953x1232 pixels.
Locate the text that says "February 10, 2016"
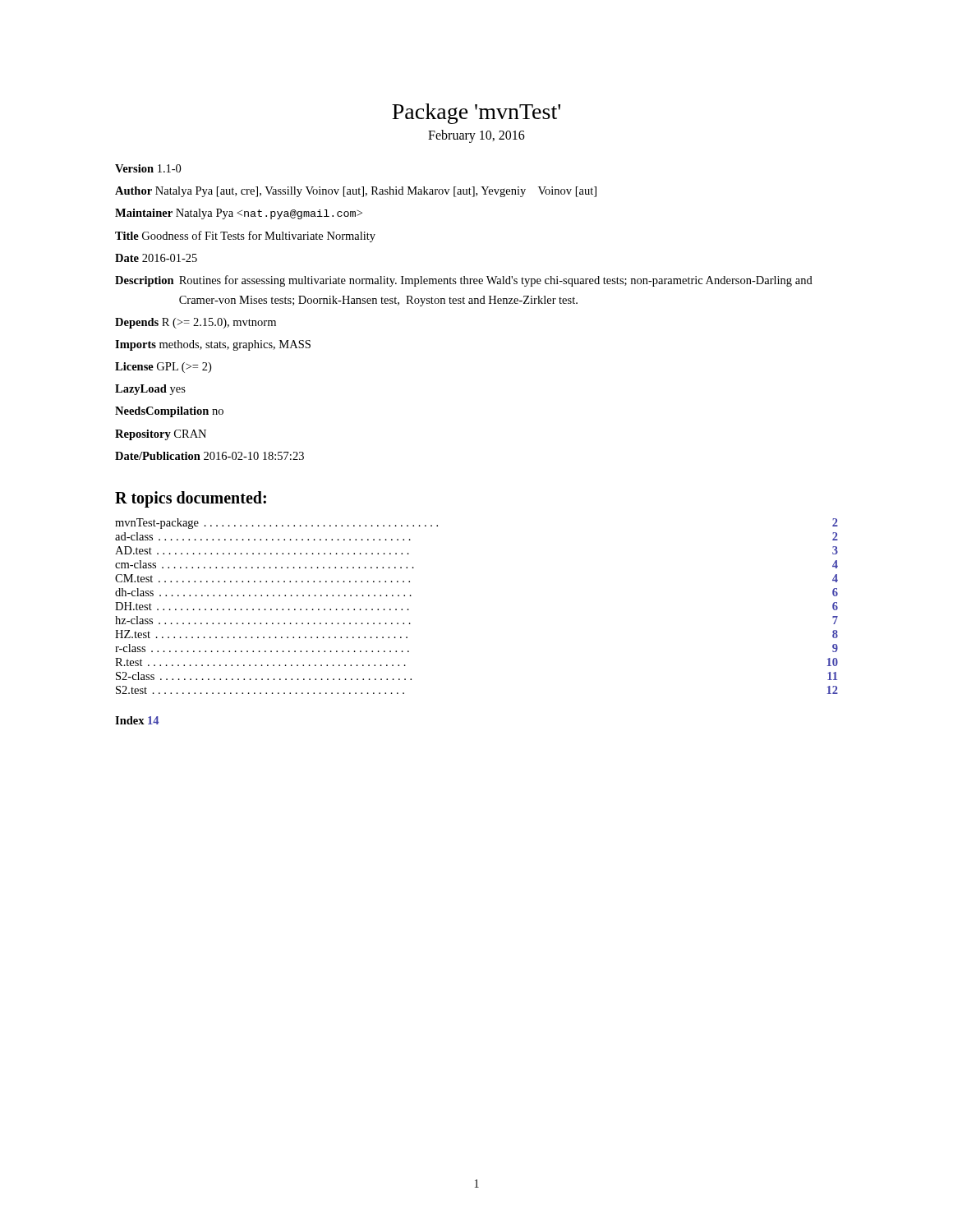476,135
